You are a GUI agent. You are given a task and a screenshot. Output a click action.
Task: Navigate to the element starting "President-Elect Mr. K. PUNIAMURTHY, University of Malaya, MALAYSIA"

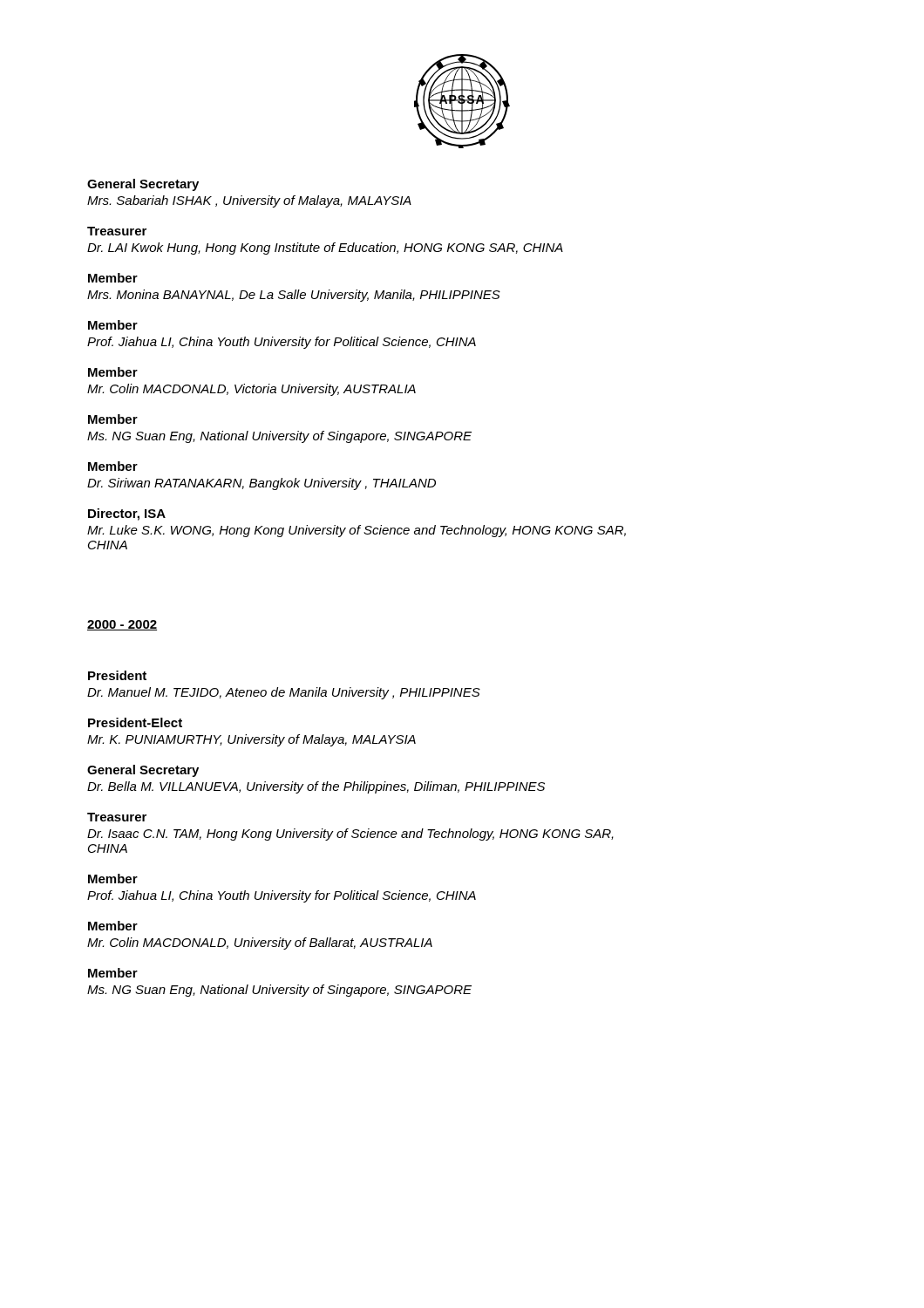click(135, 722)
